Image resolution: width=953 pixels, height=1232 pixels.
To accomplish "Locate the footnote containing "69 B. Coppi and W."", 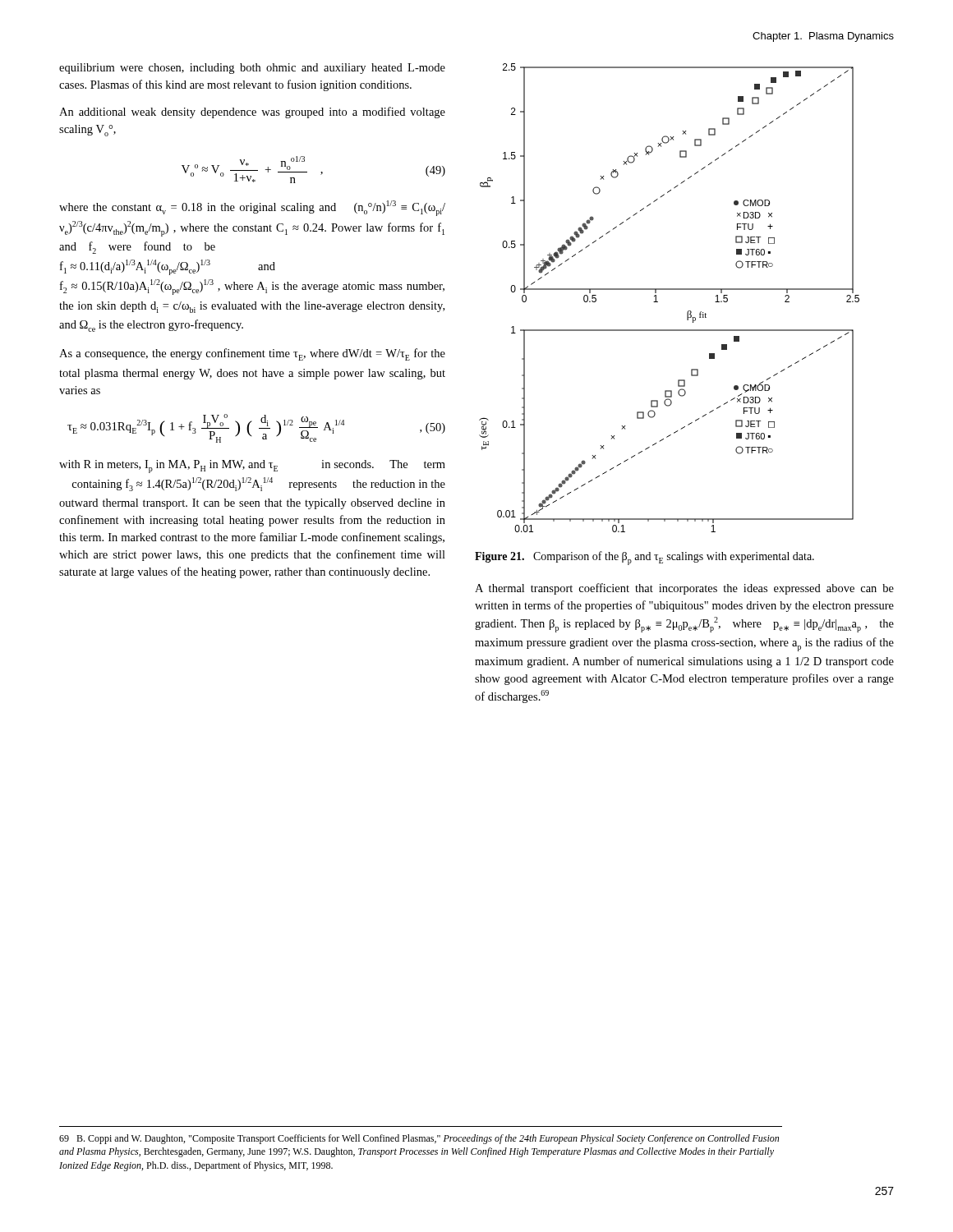I will tap(419, 1152).
